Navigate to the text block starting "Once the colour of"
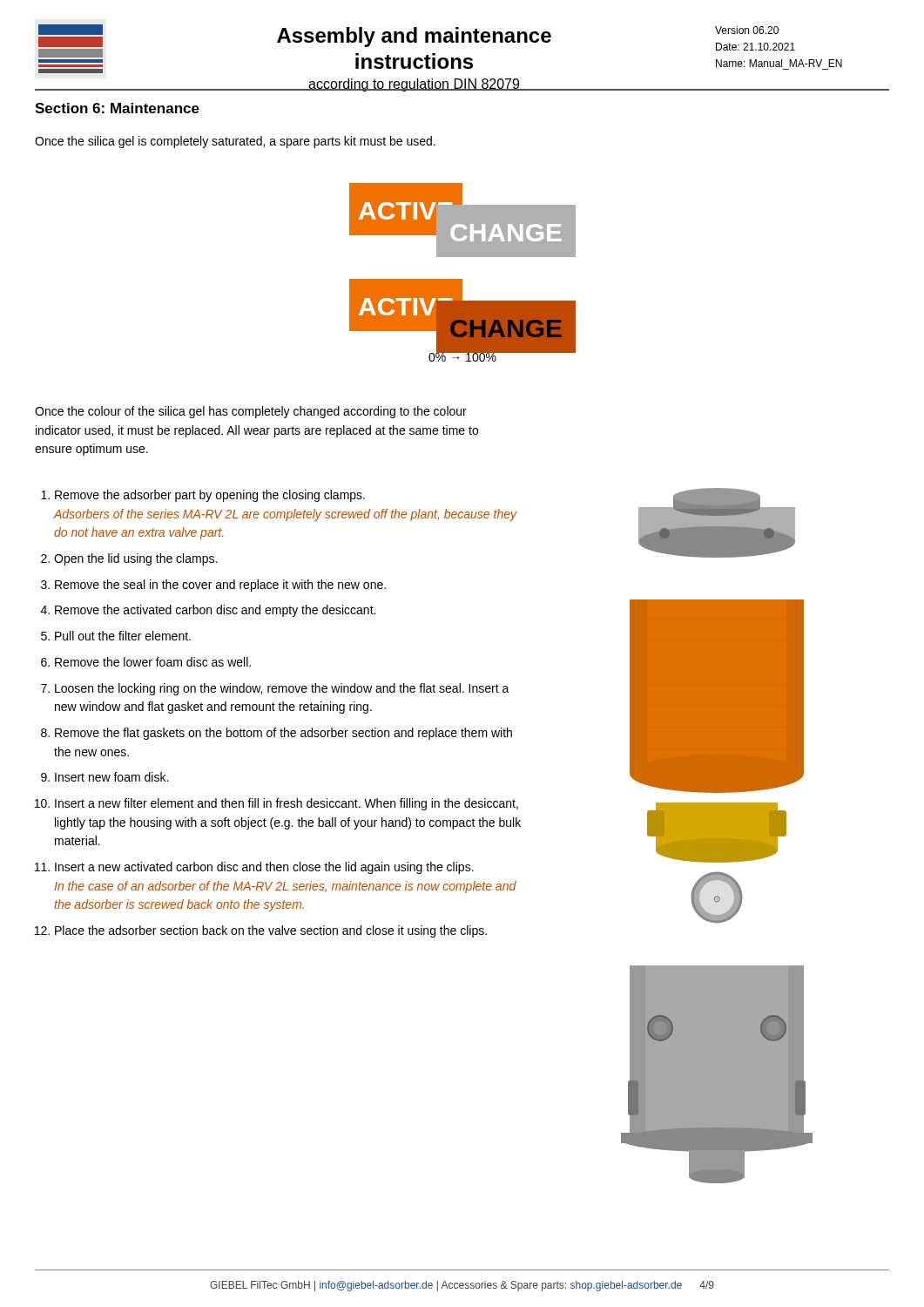924x1307 pixels. pyautogui.click(x=257, y=430)
